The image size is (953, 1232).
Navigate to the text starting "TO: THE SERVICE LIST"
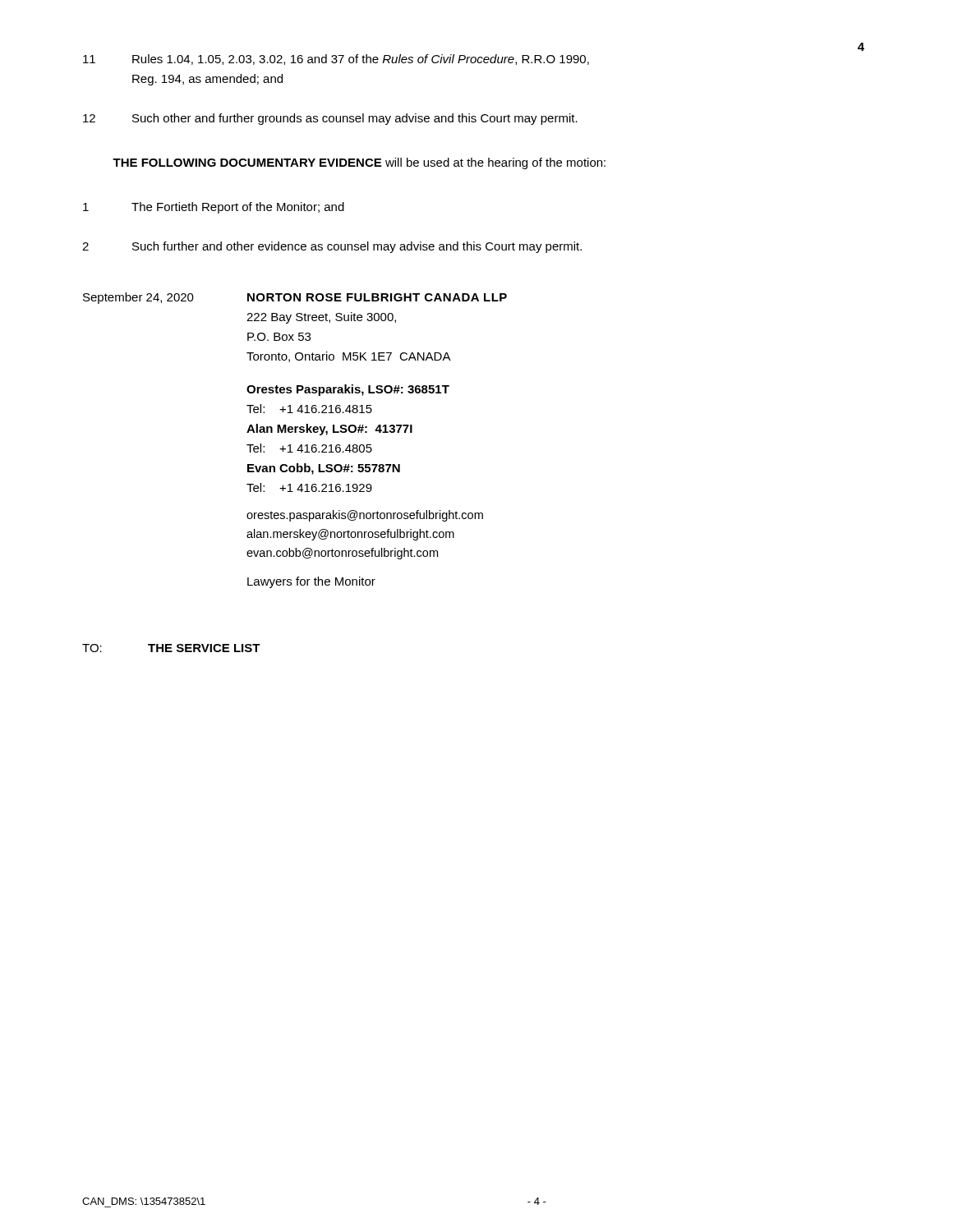pos(171,647)
